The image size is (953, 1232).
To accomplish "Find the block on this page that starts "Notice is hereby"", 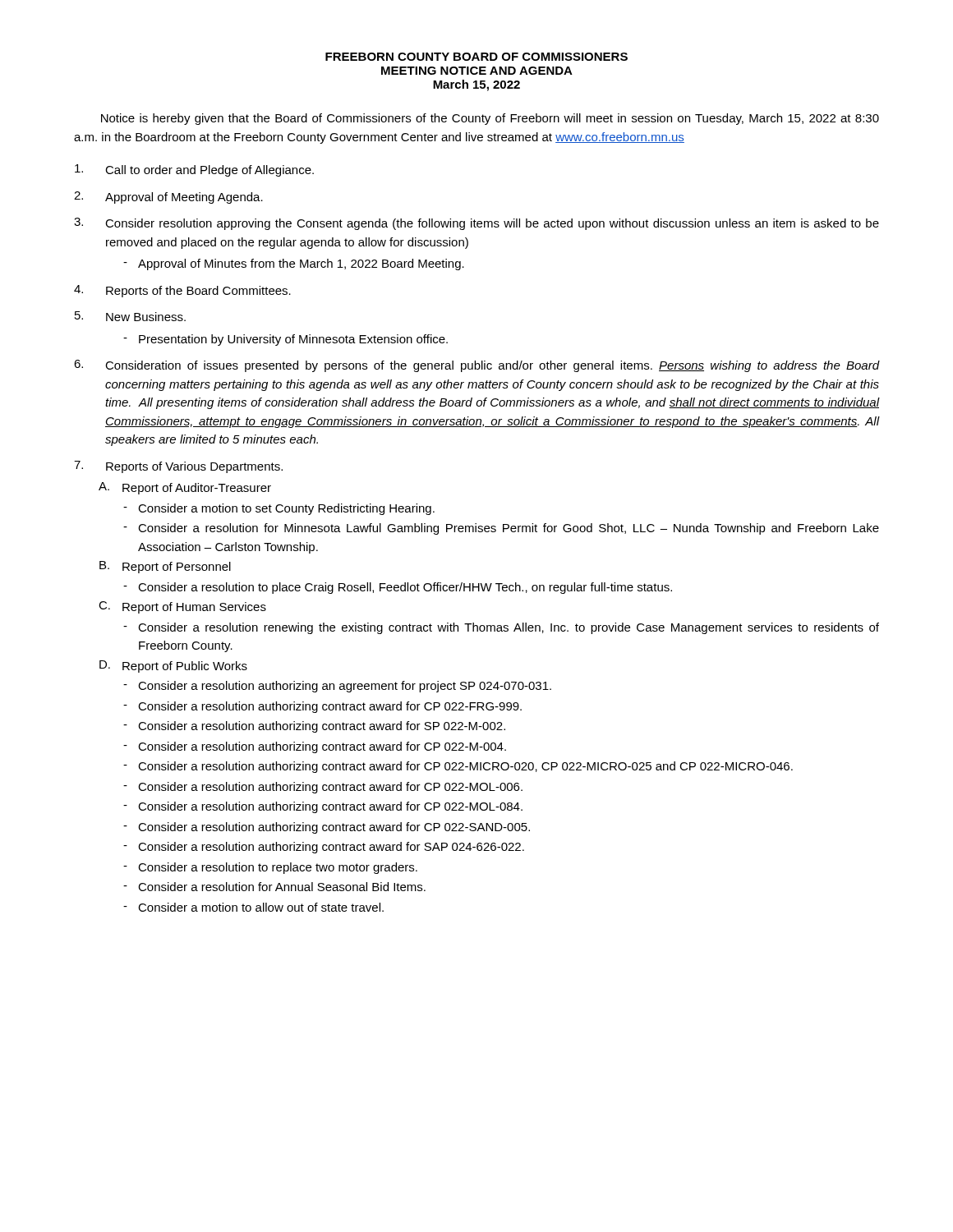I will [476, 127].
